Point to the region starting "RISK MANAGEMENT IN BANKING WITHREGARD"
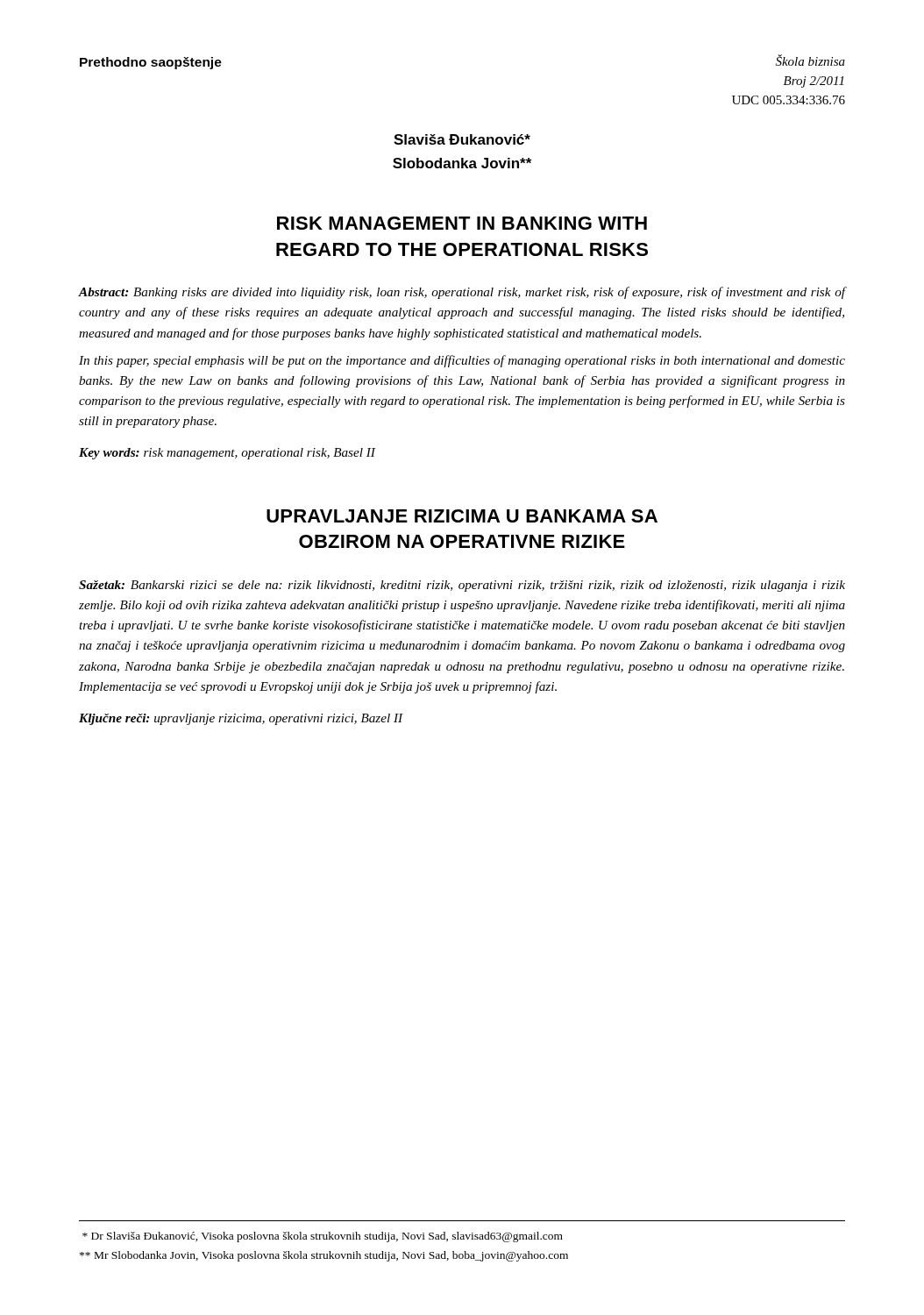 pos(462,236)
